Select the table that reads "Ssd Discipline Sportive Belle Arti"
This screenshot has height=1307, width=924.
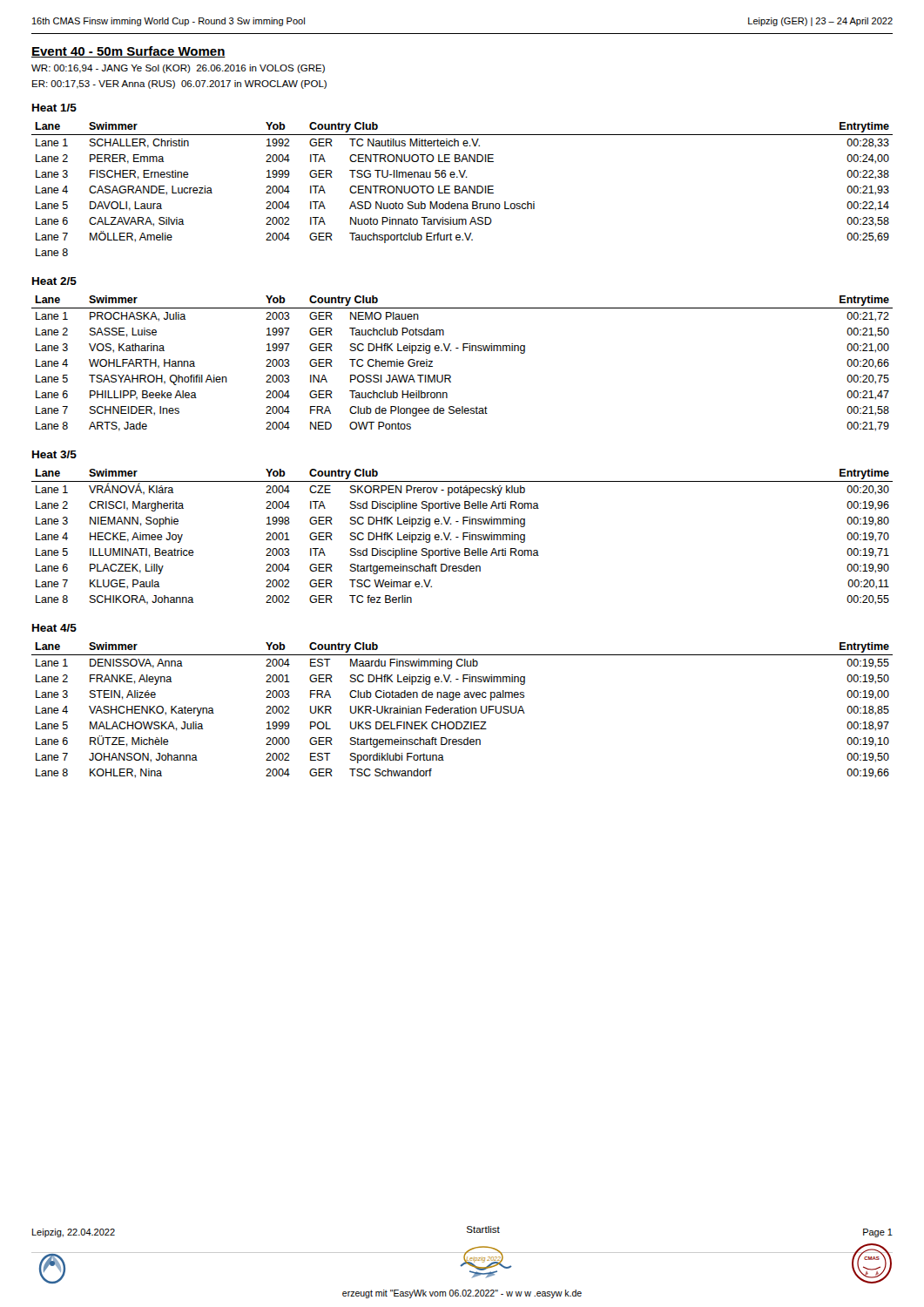(x=462, y=536)
